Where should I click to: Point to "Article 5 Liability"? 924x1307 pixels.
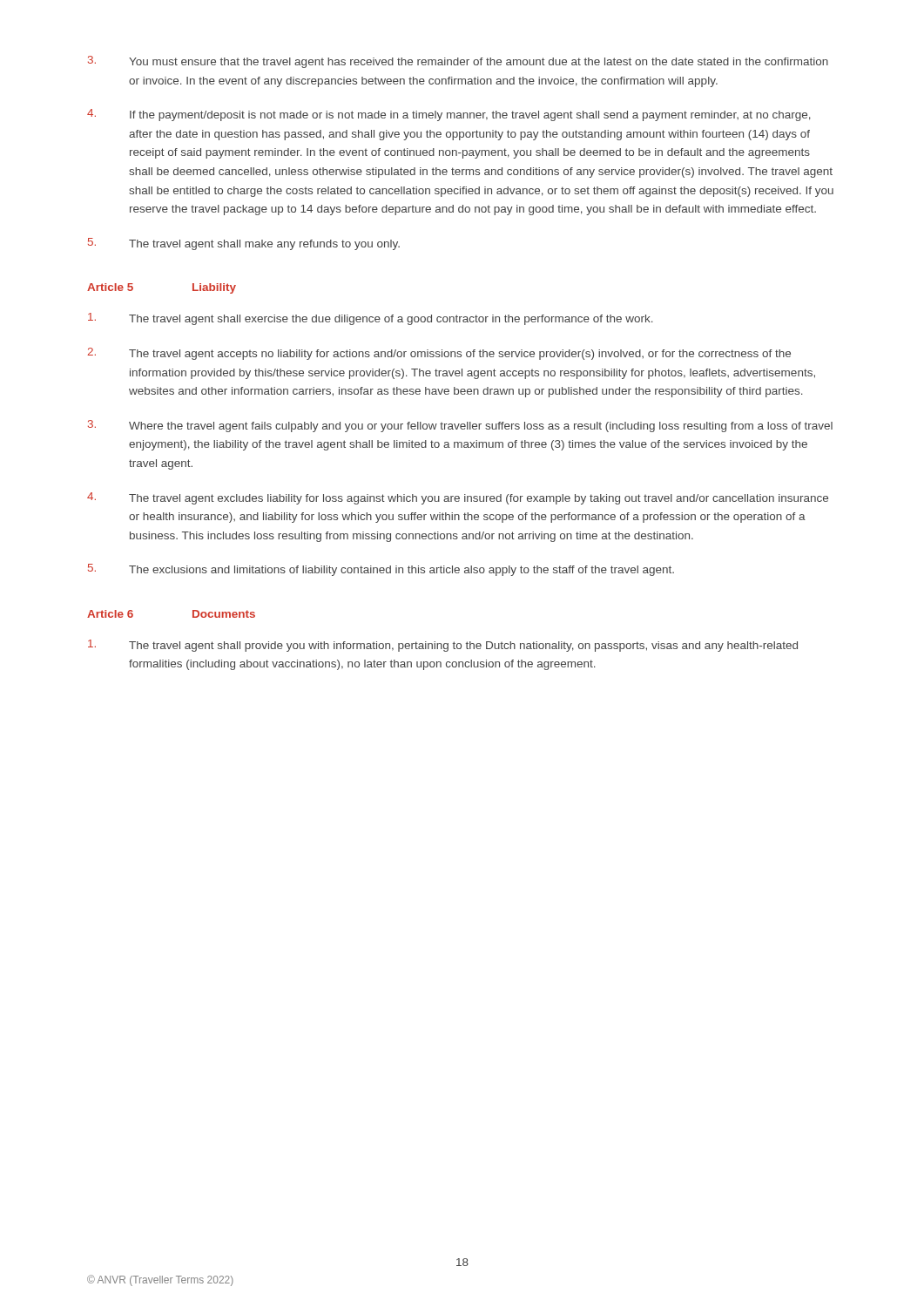pos(109,288)
